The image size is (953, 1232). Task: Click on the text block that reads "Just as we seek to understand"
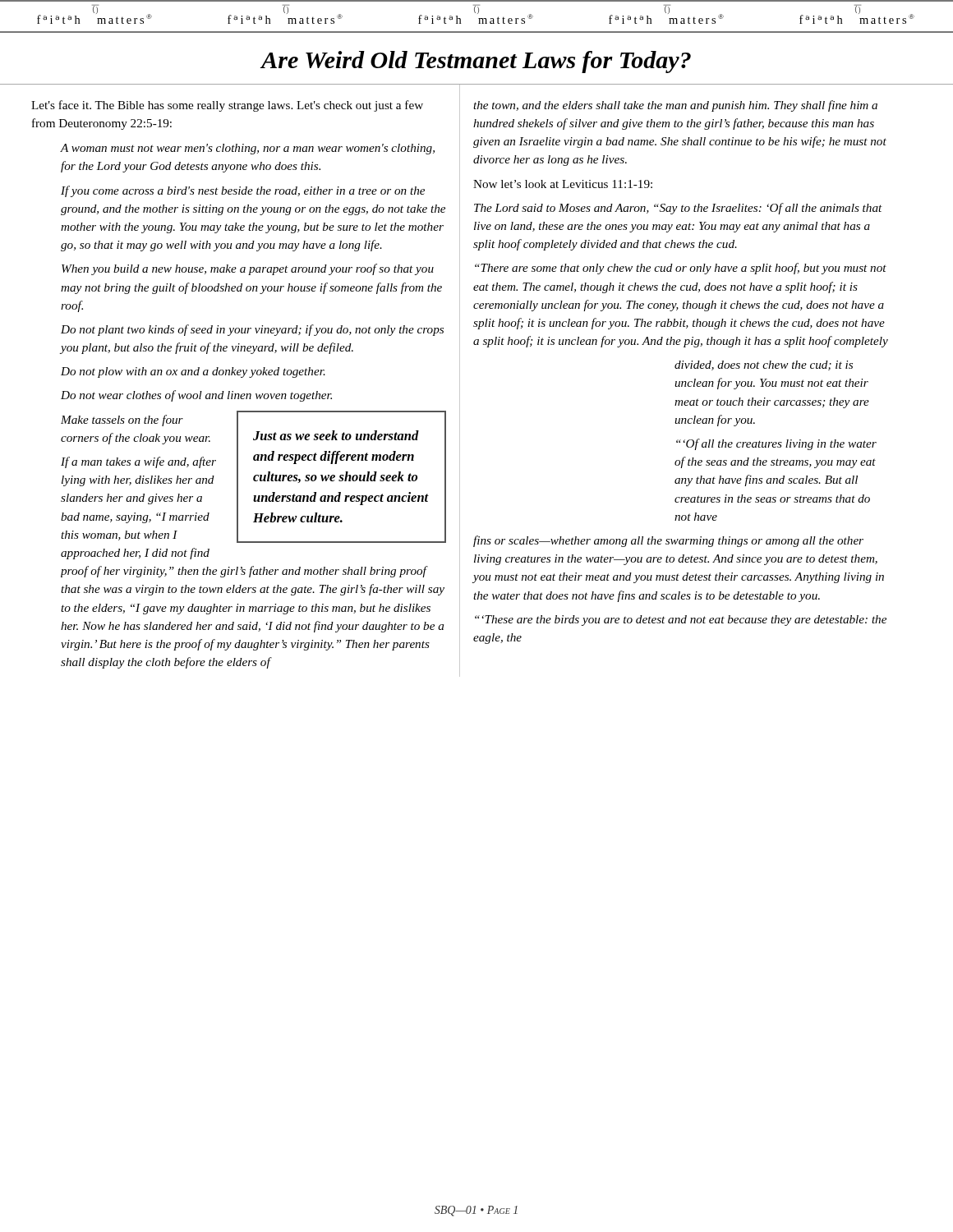tap(341, 477)
